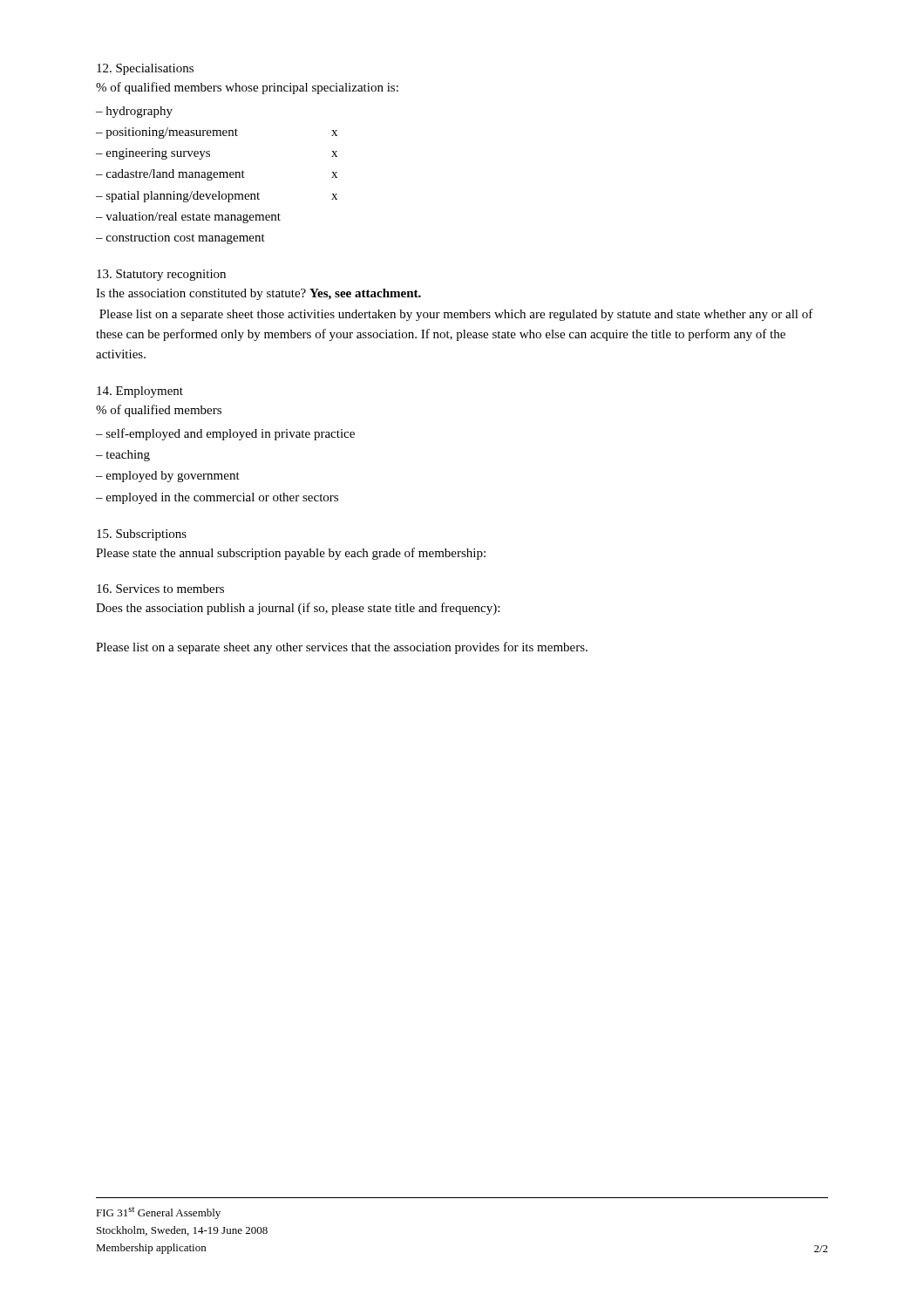Screen dimensions: 1308x924
Task: Locate the region starting "– employed by"
Action: click(168, 475)
